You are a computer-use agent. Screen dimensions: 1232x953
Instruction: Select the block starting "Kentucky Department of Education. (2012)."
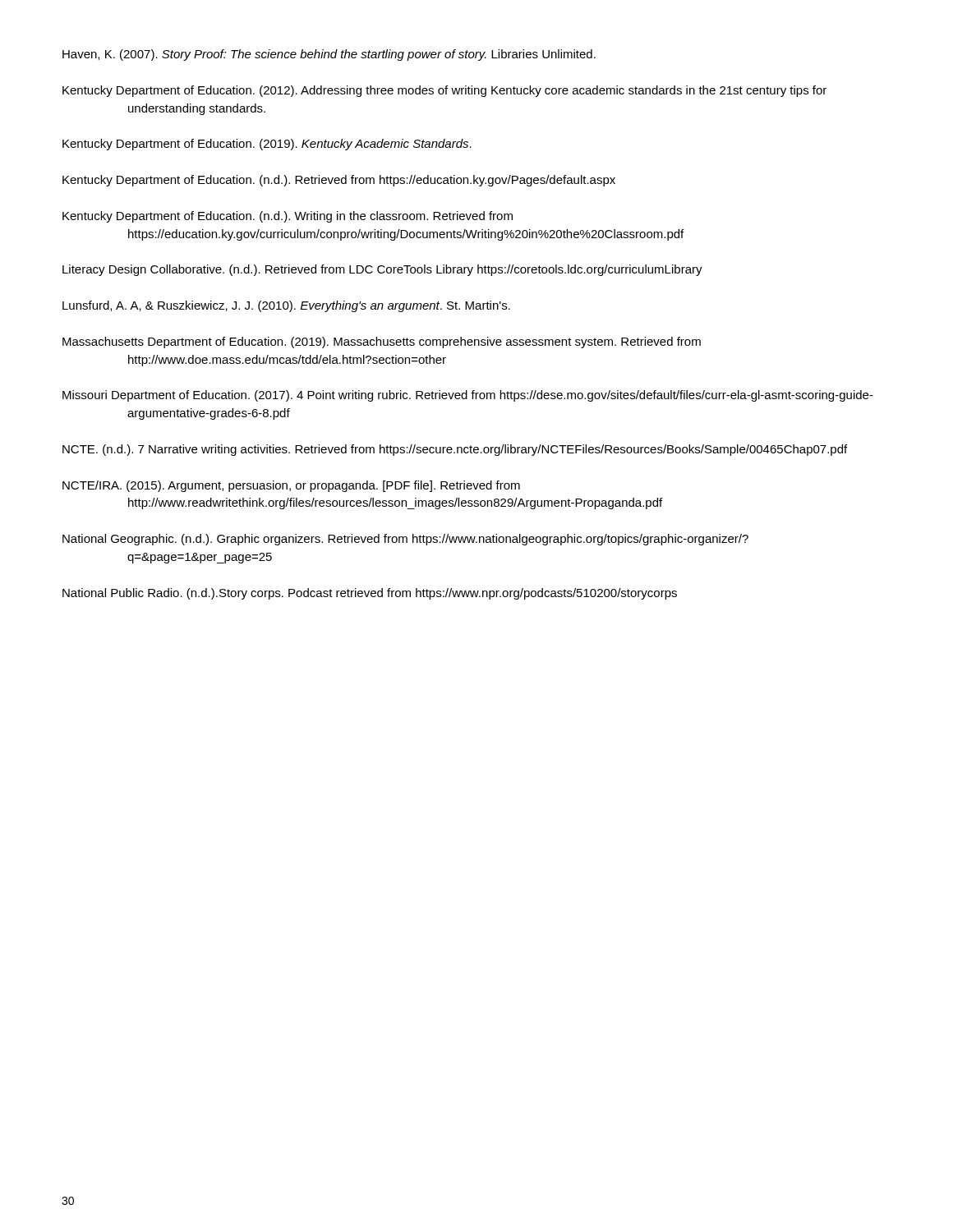pyautogui.click(x=444, y=99)
